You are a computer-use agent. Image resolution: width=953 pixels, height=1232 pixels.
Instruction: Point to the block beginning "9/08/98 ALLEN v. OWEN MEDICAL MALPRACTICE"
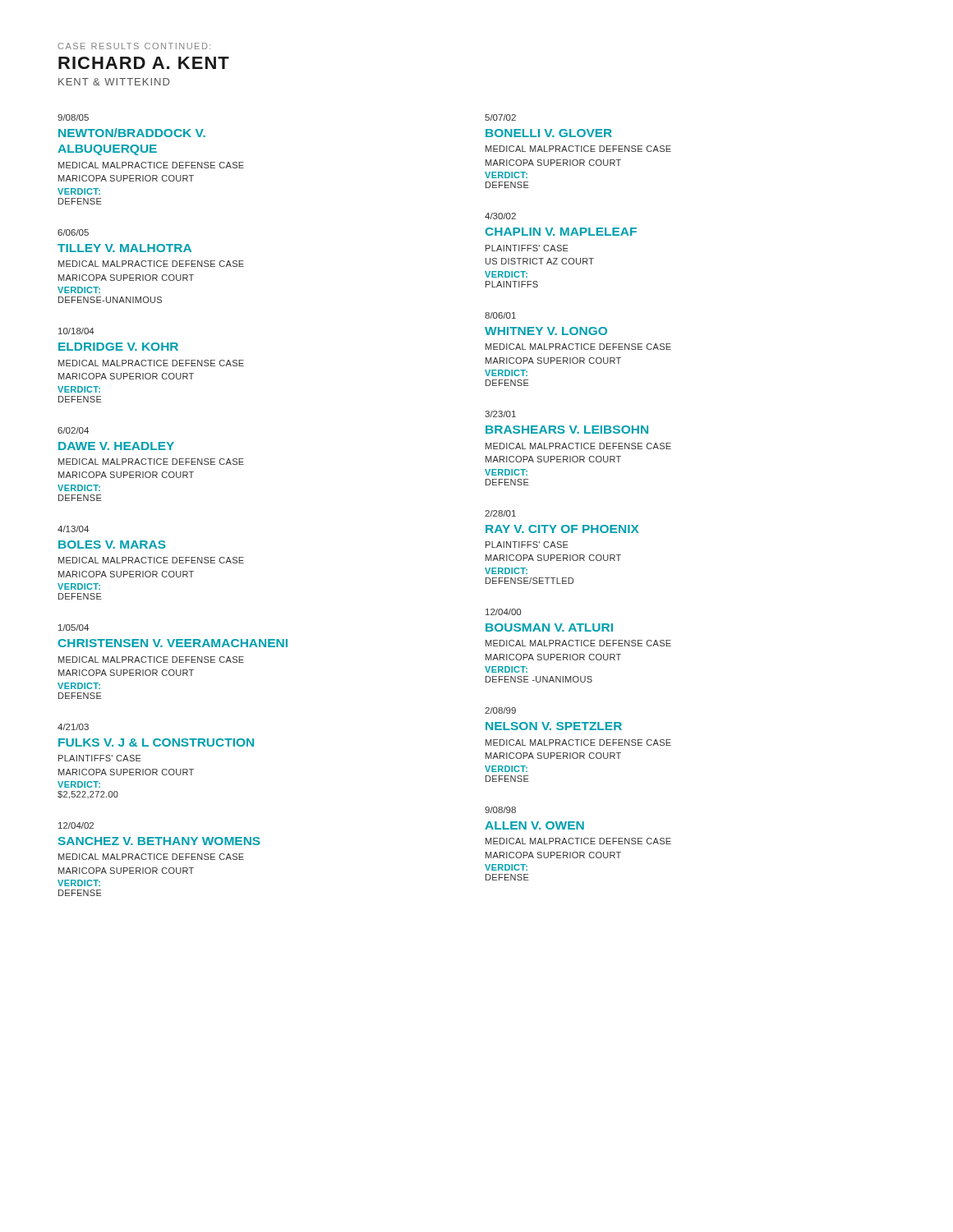(500, 810)
